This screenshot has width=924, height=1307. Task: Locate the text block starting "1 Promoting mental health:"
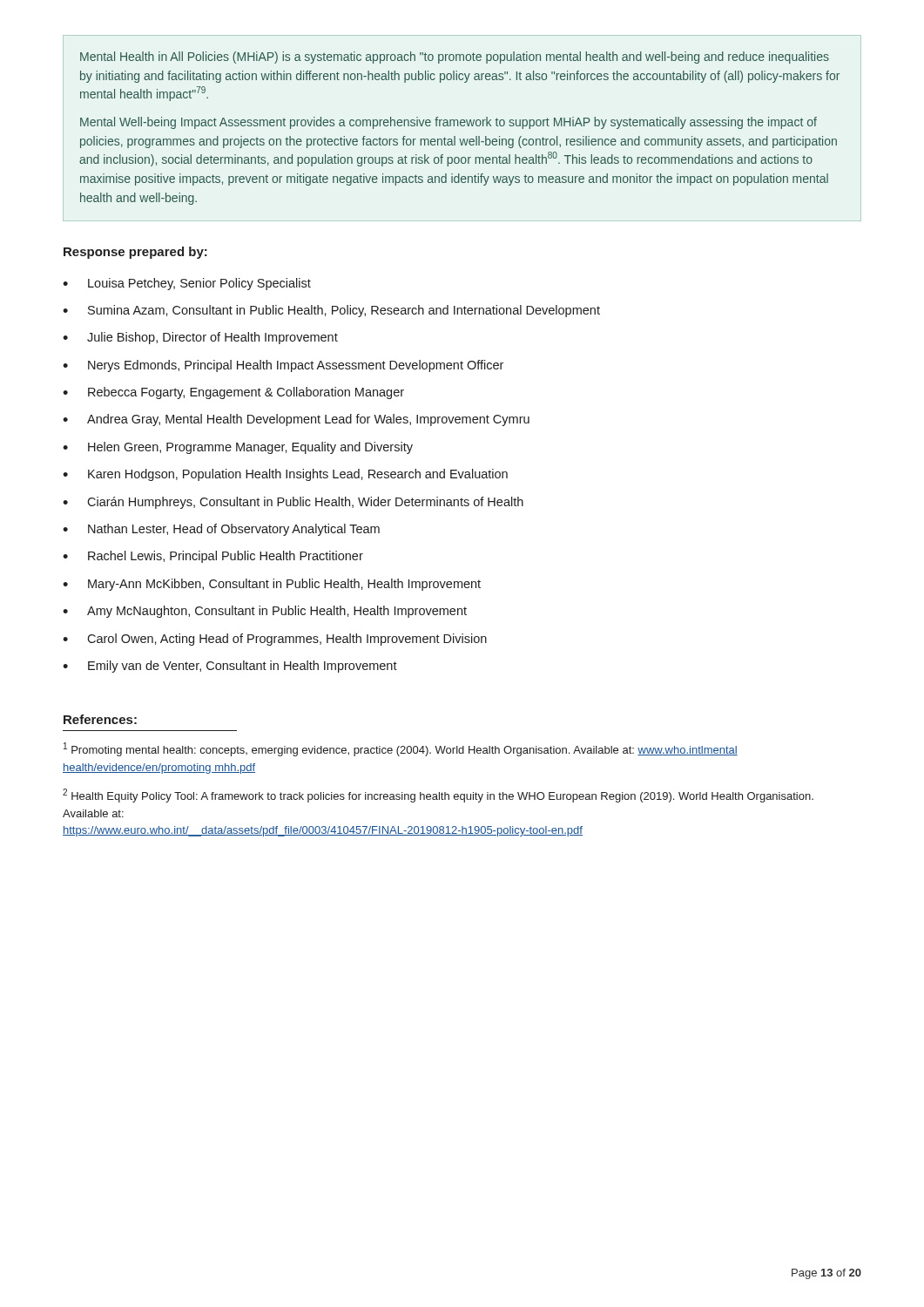pyautogui.click(x=400, y=758)
